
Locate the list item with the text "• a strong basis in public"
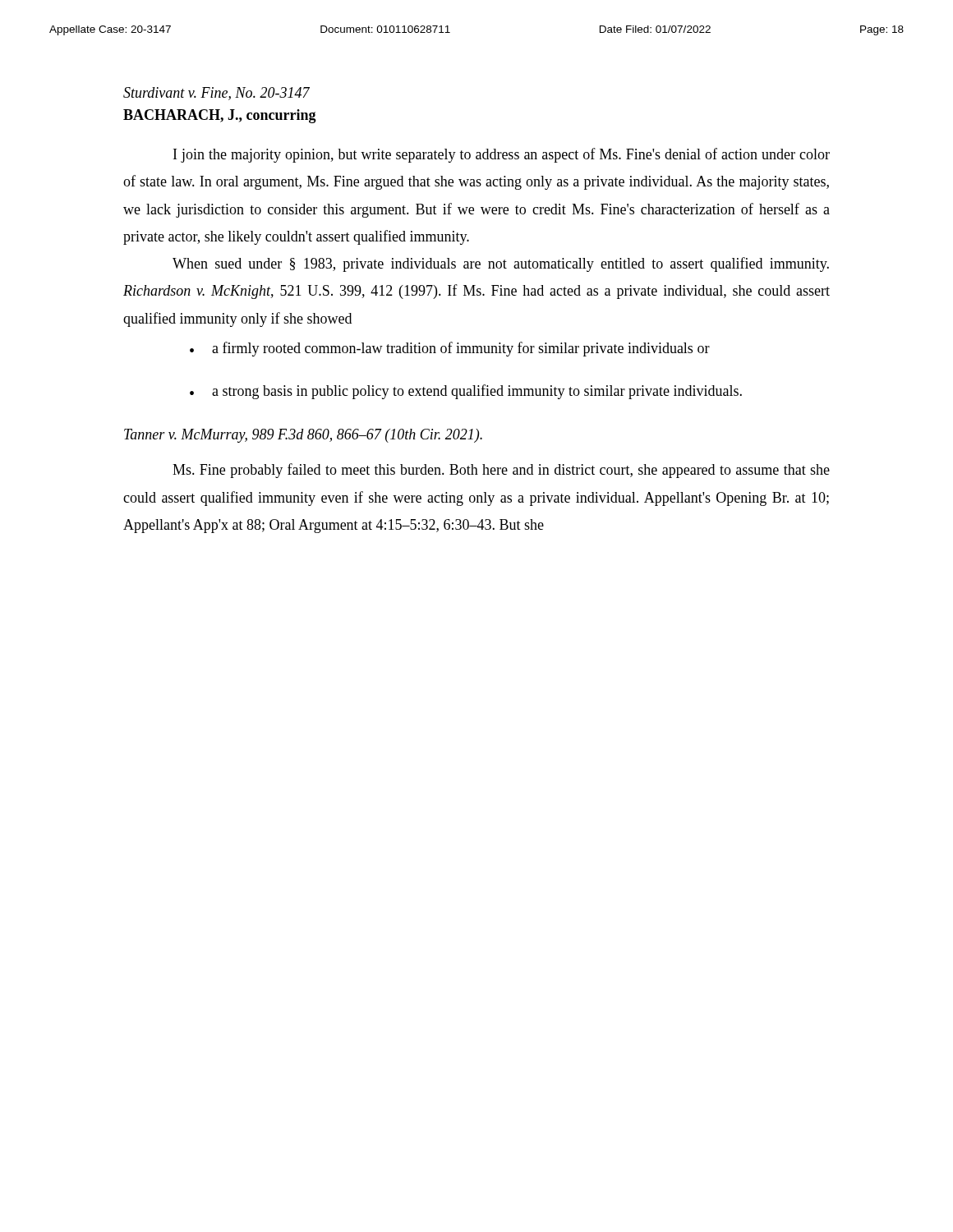[x=509, y=393]
